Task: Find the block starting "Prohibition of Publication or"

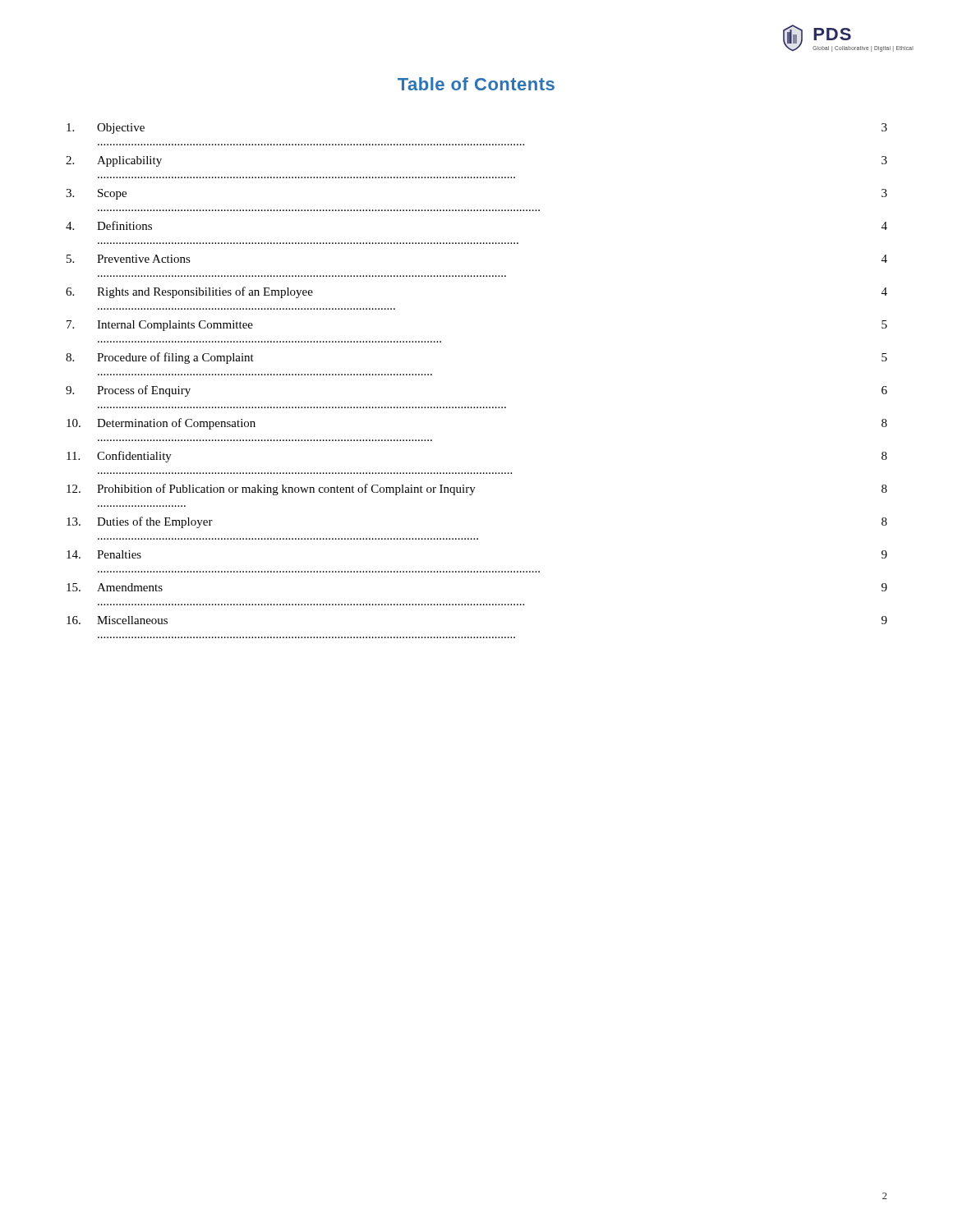Action: [x=481, y=496]
